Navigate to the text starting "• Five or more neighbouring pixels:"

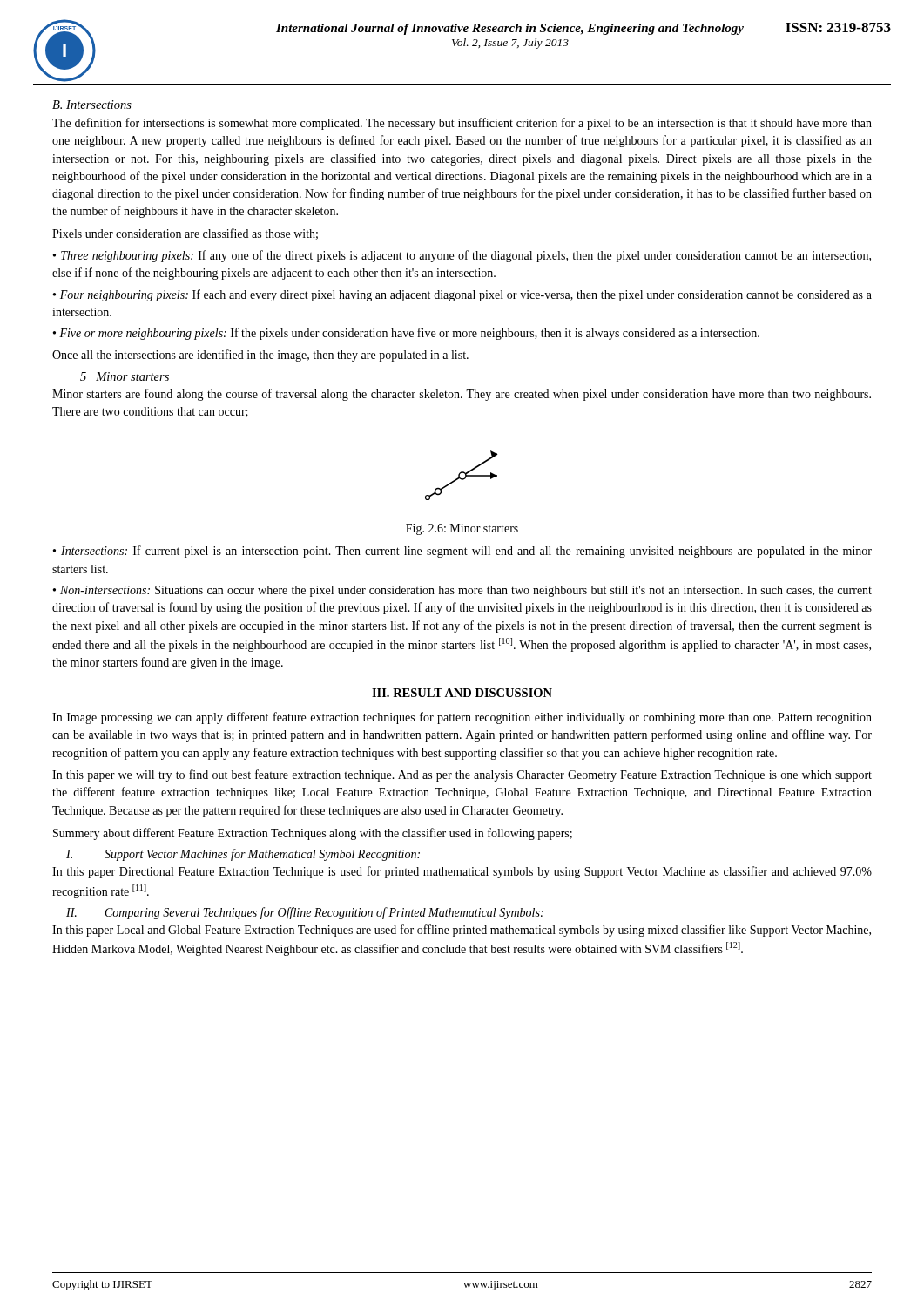pos(406,334)
